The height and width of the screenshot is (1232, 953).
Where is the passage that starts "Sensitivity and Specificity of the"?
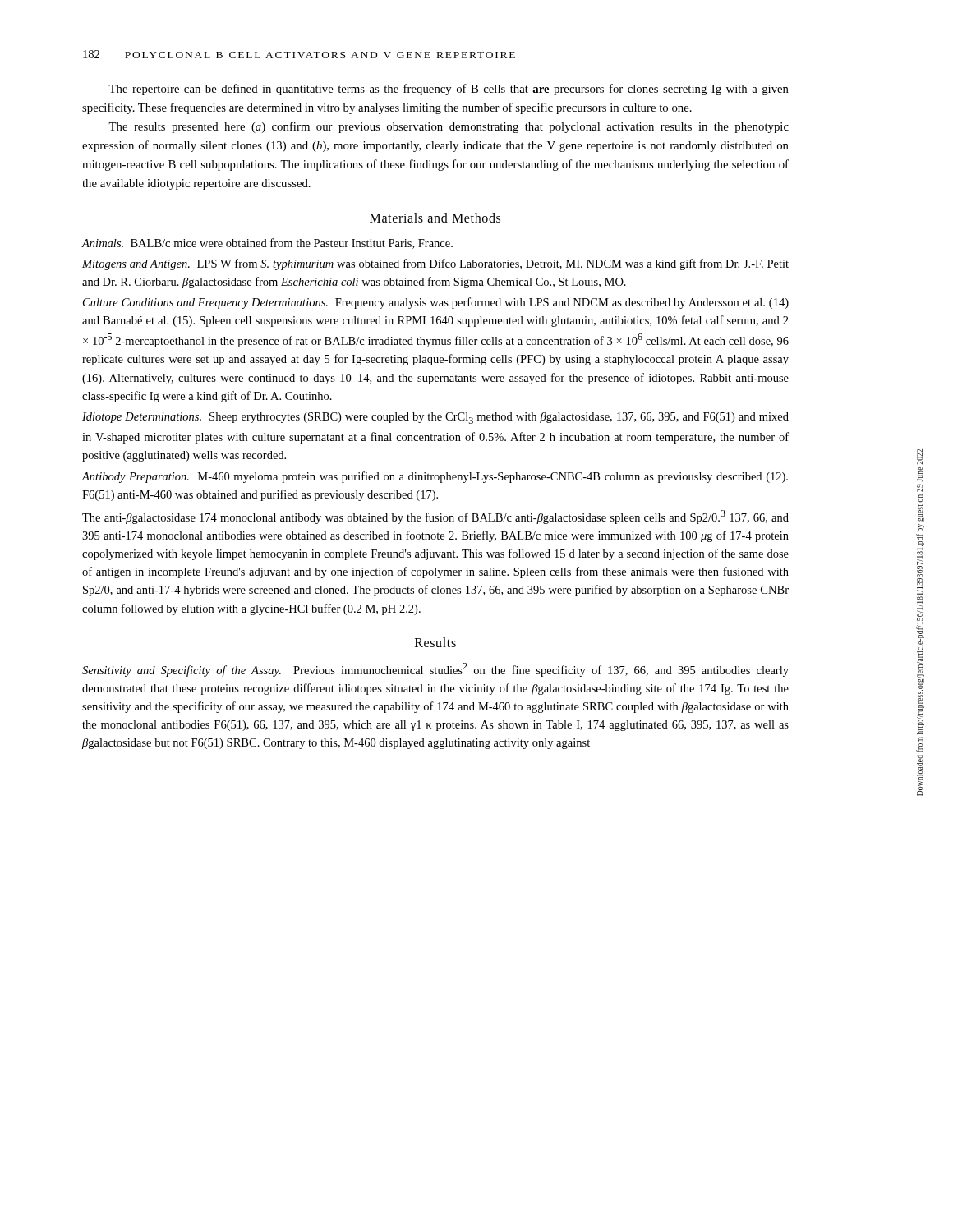point(435,705)
